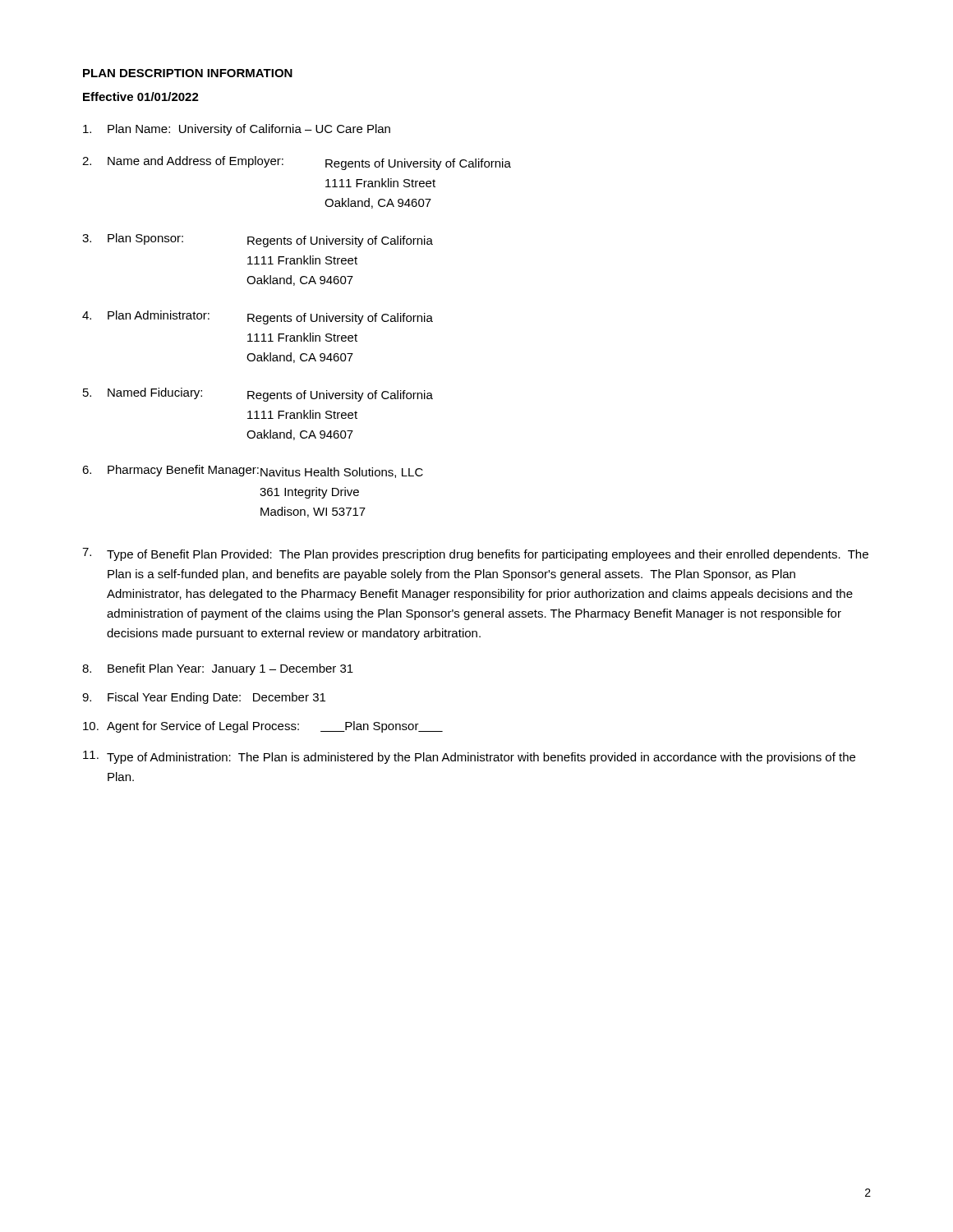Navigate to the block starting "3. Plan Sponsor: Regents"
This screenshot has width=953, height=1232.
pyautogui.click(x=257, y=260)
